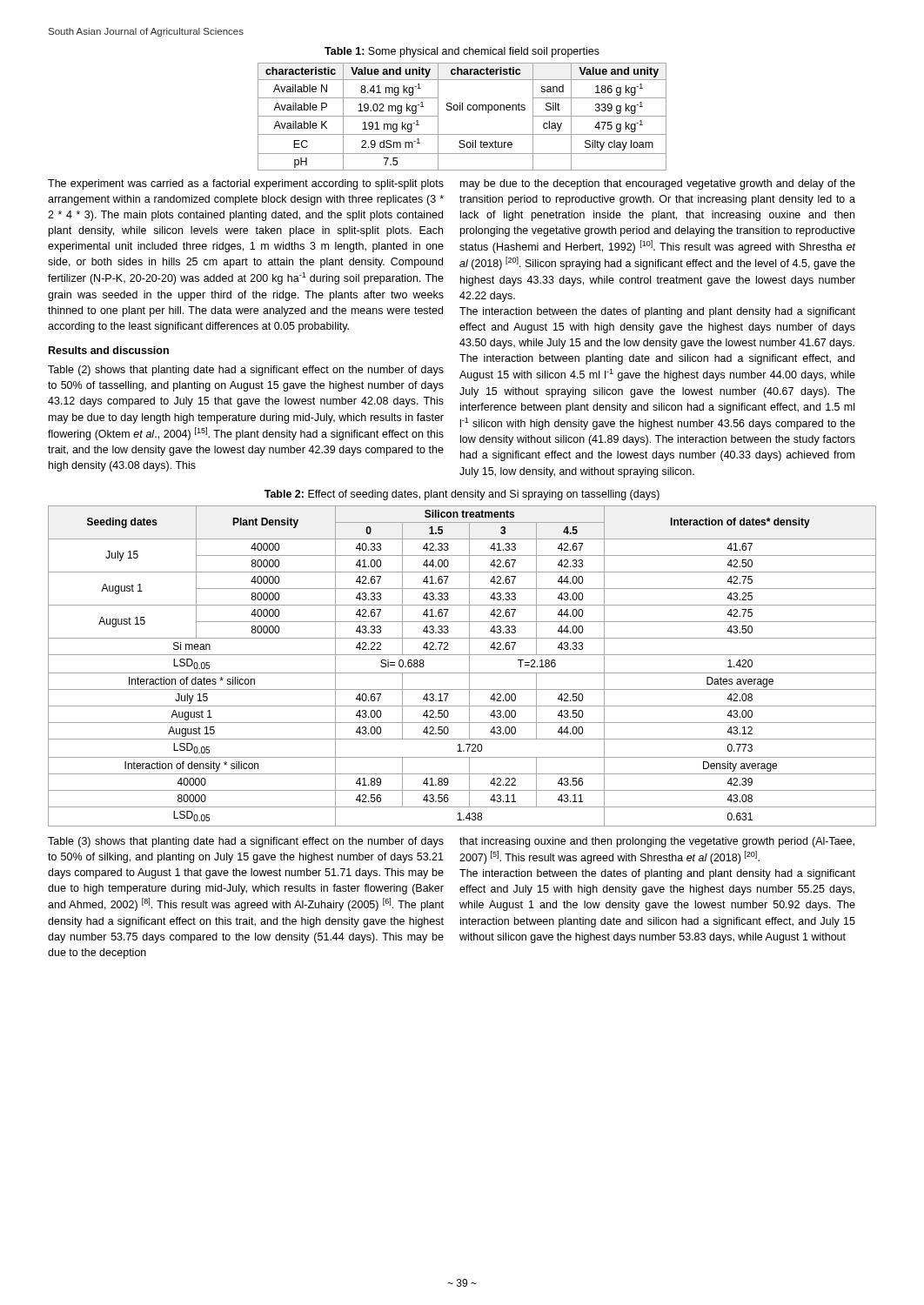Click on the table containing "Value and unity"
The width and height of the screenshot is (924, 1305).
point(462,116)
